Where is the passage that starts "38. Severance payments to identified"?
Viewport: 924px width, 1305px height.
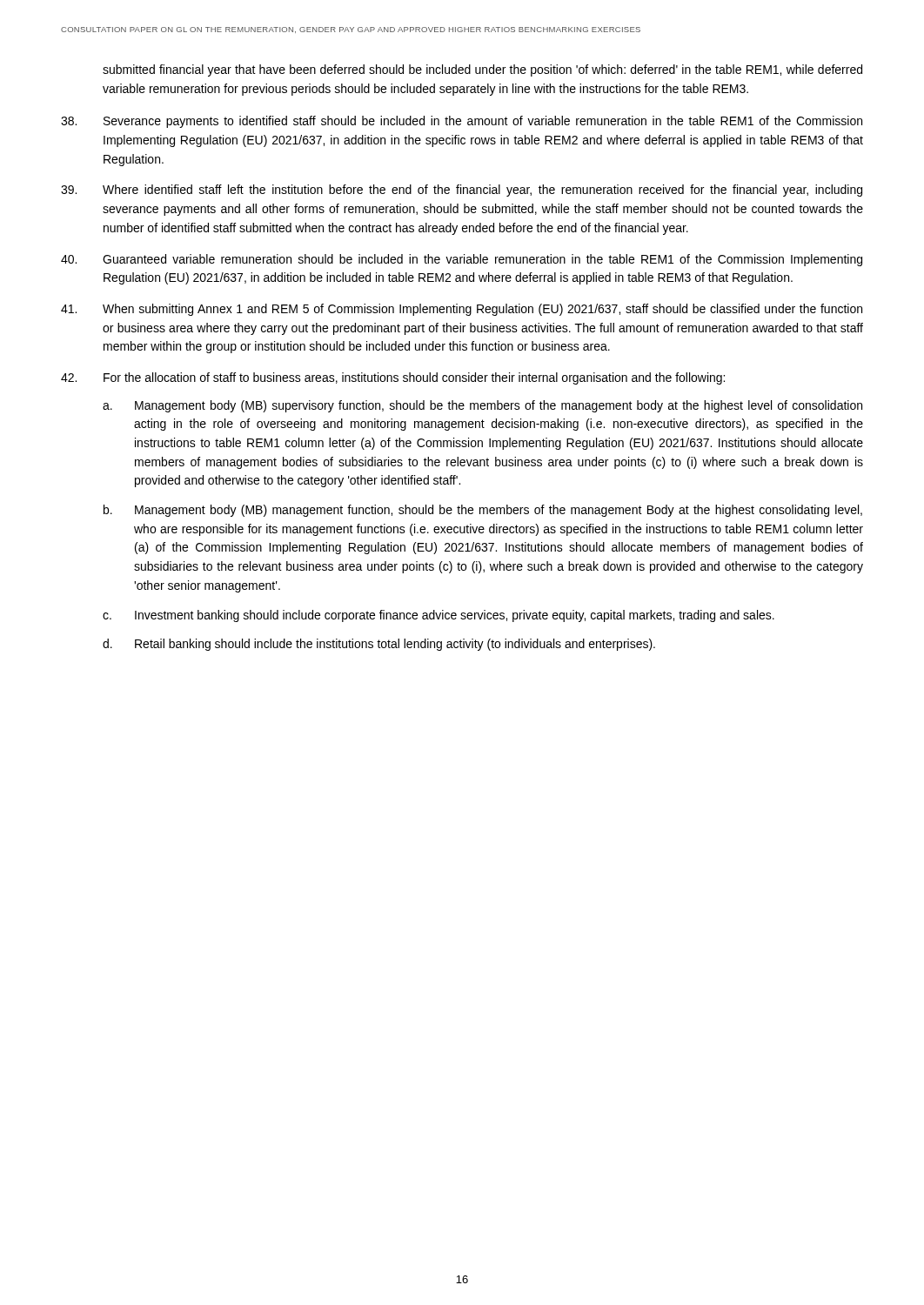click(462, 141)
